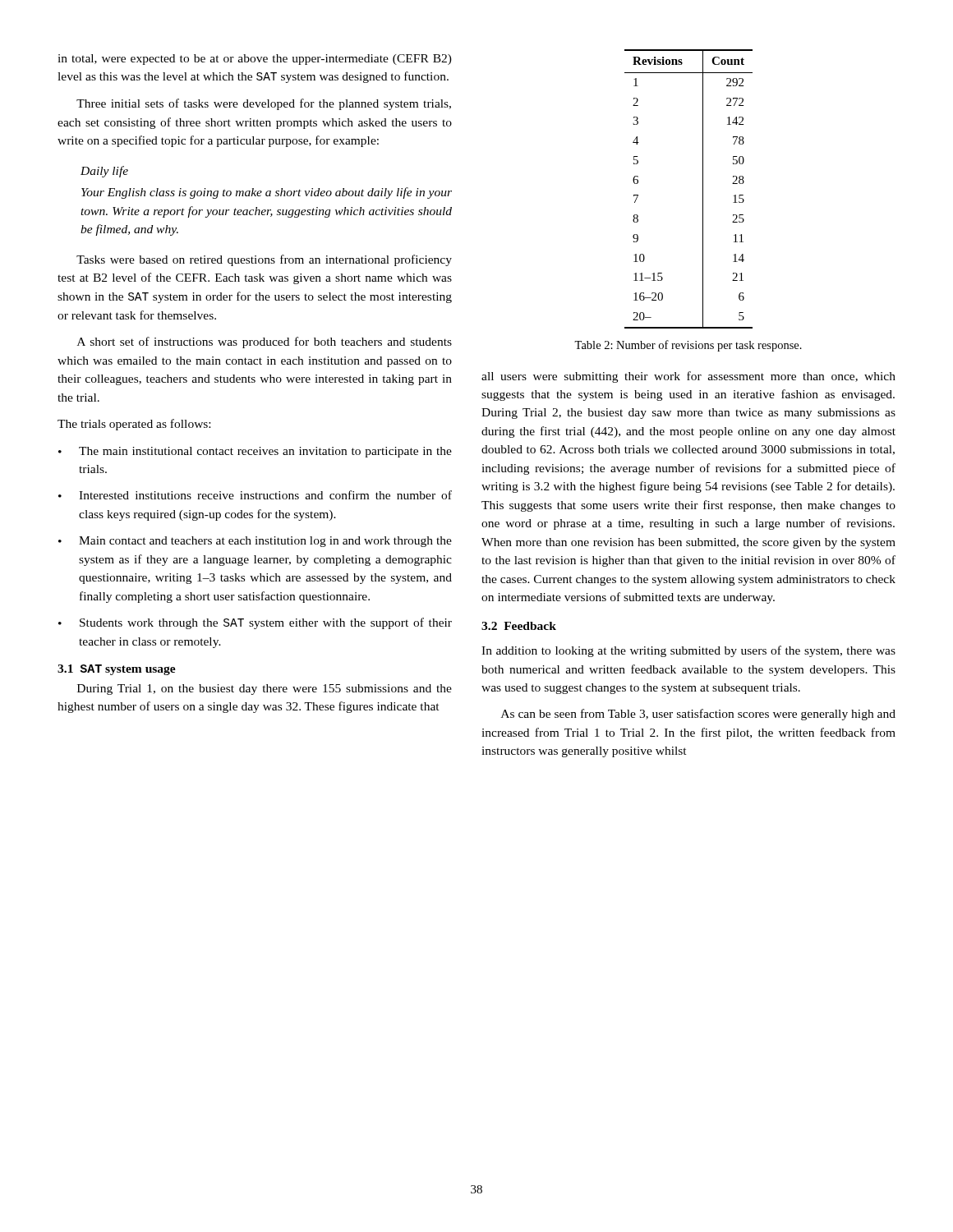Find "3.2 Feedback" on this page
953x1232 pixels.
519,626
